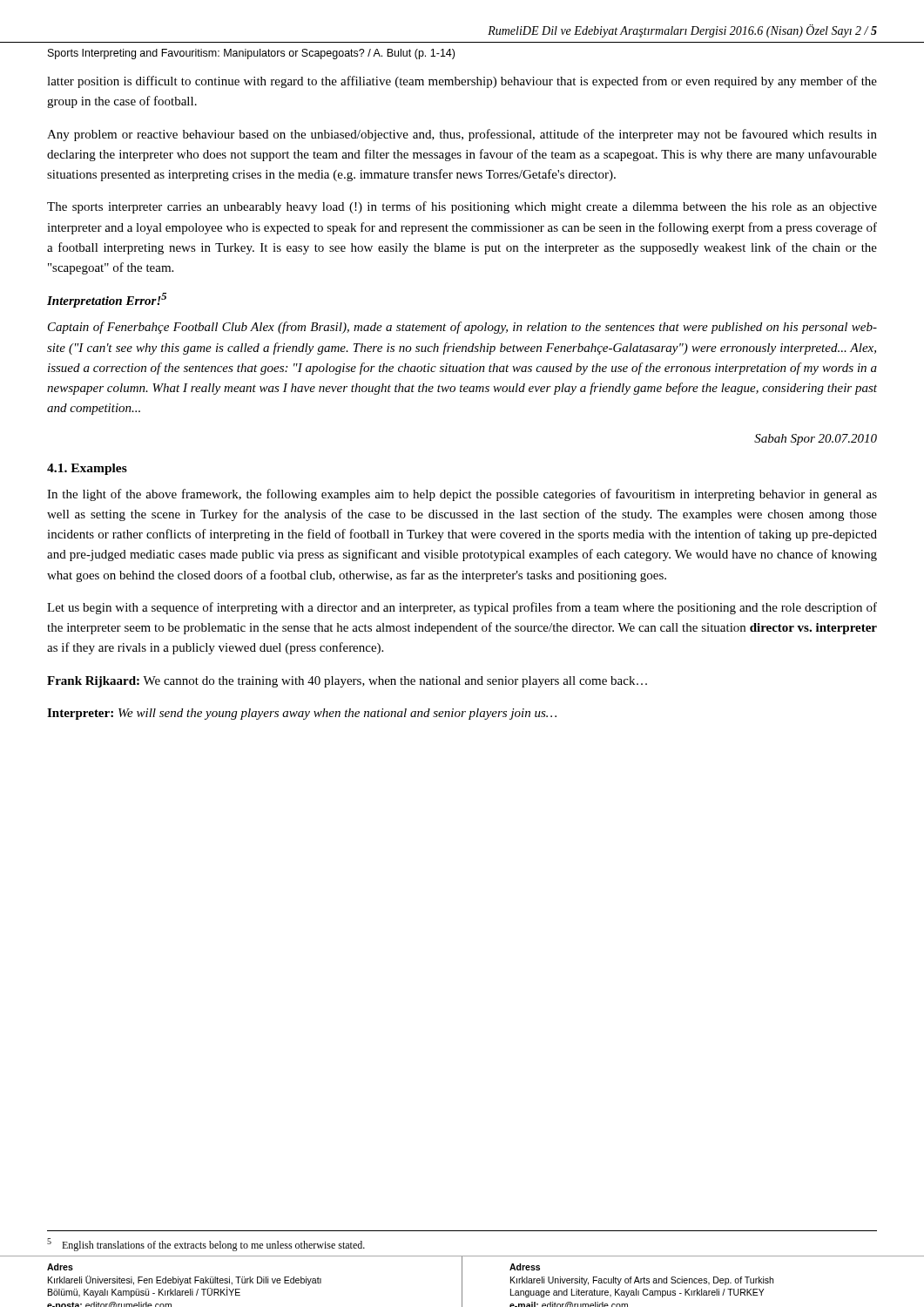Locate the text block starting "Interpreter: We will send the young"
The image size is (924, 1307).
tap(302, 713)
